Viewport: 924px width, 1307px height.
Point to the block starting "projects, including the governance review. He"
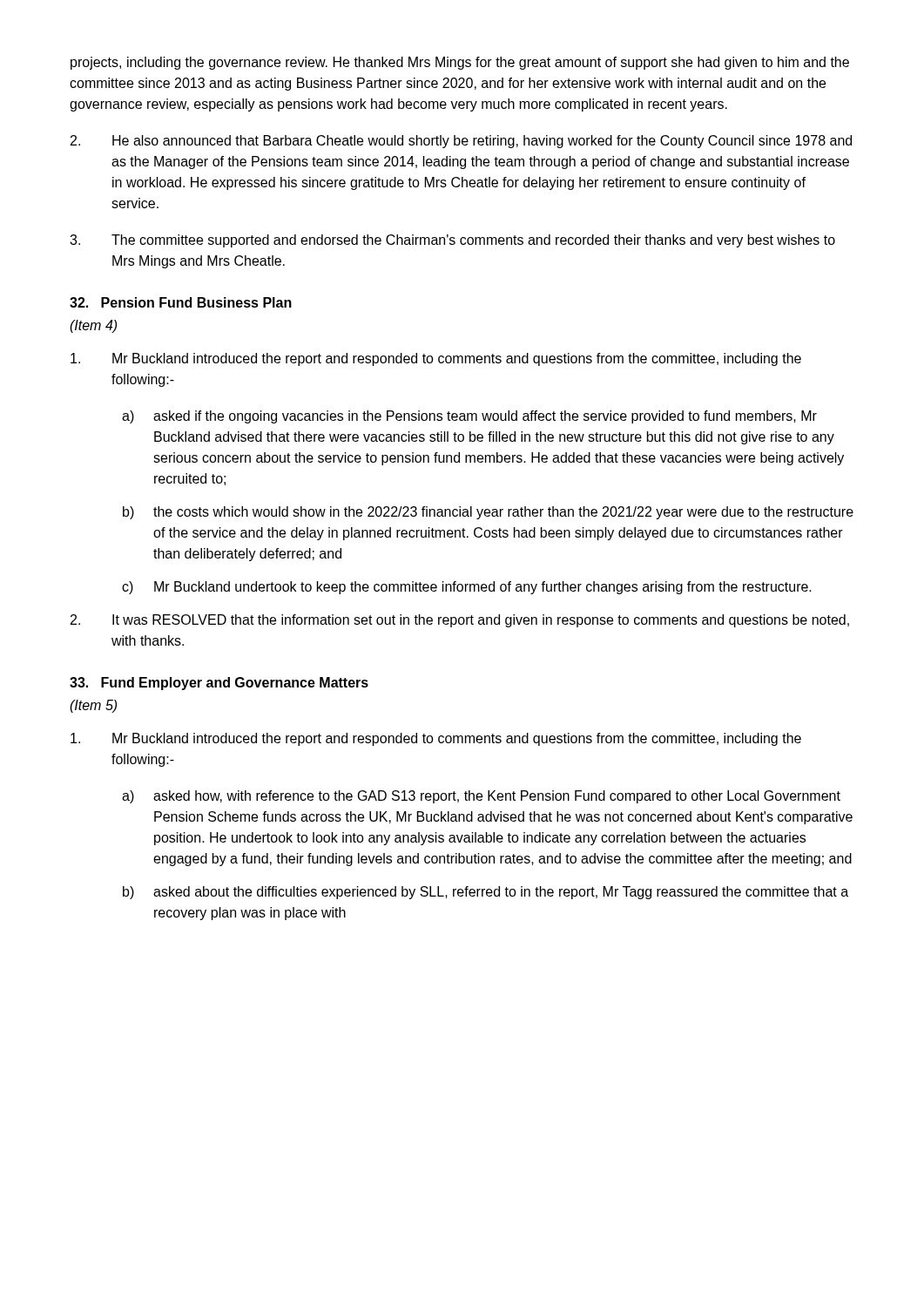pos(460,83)
